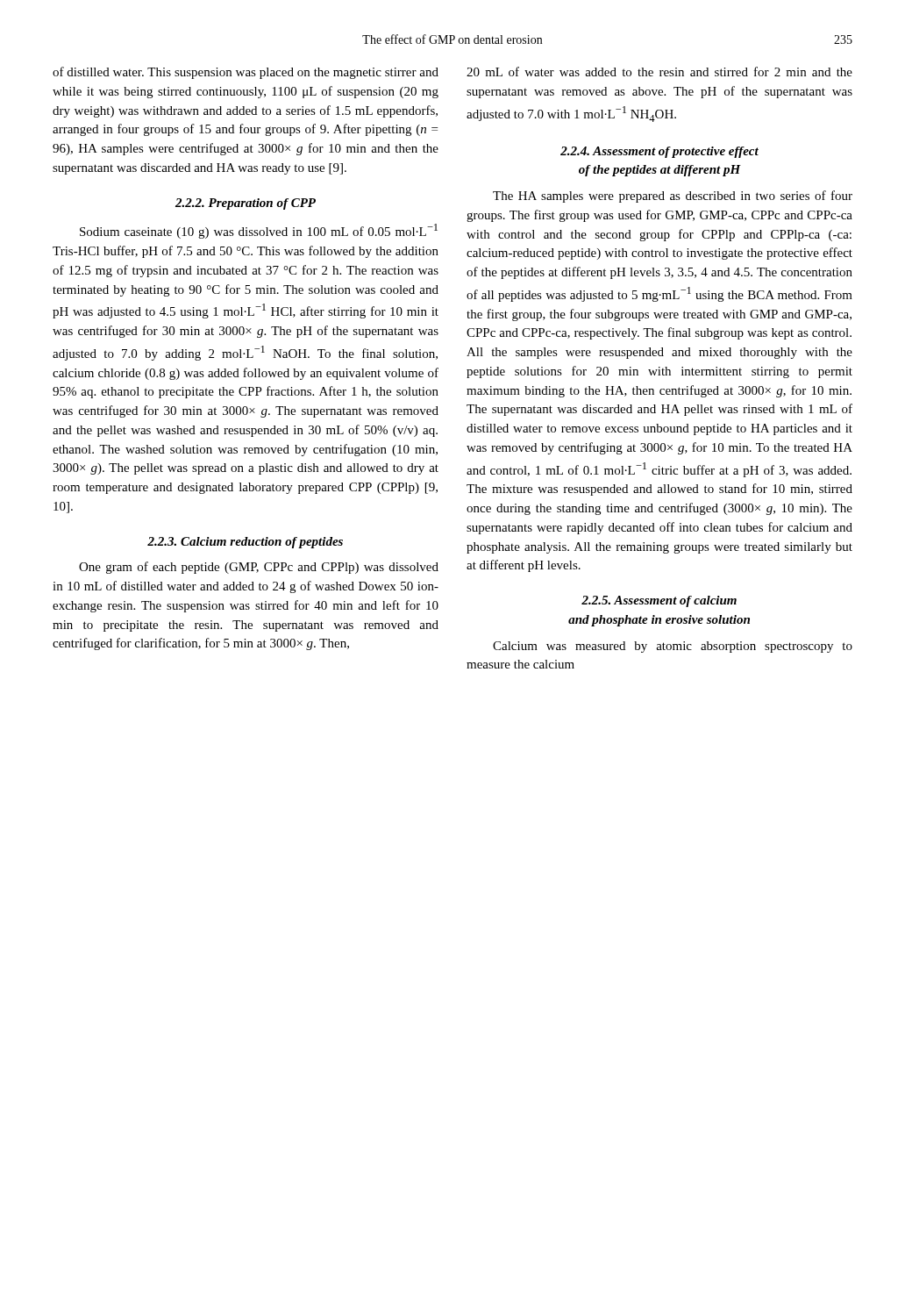Image resolution: width=905 pixels, height=1316 pixels.
Task: Click on the passage starting "Calcium was measured by atomic absorption"
Action: pos(659,656)
